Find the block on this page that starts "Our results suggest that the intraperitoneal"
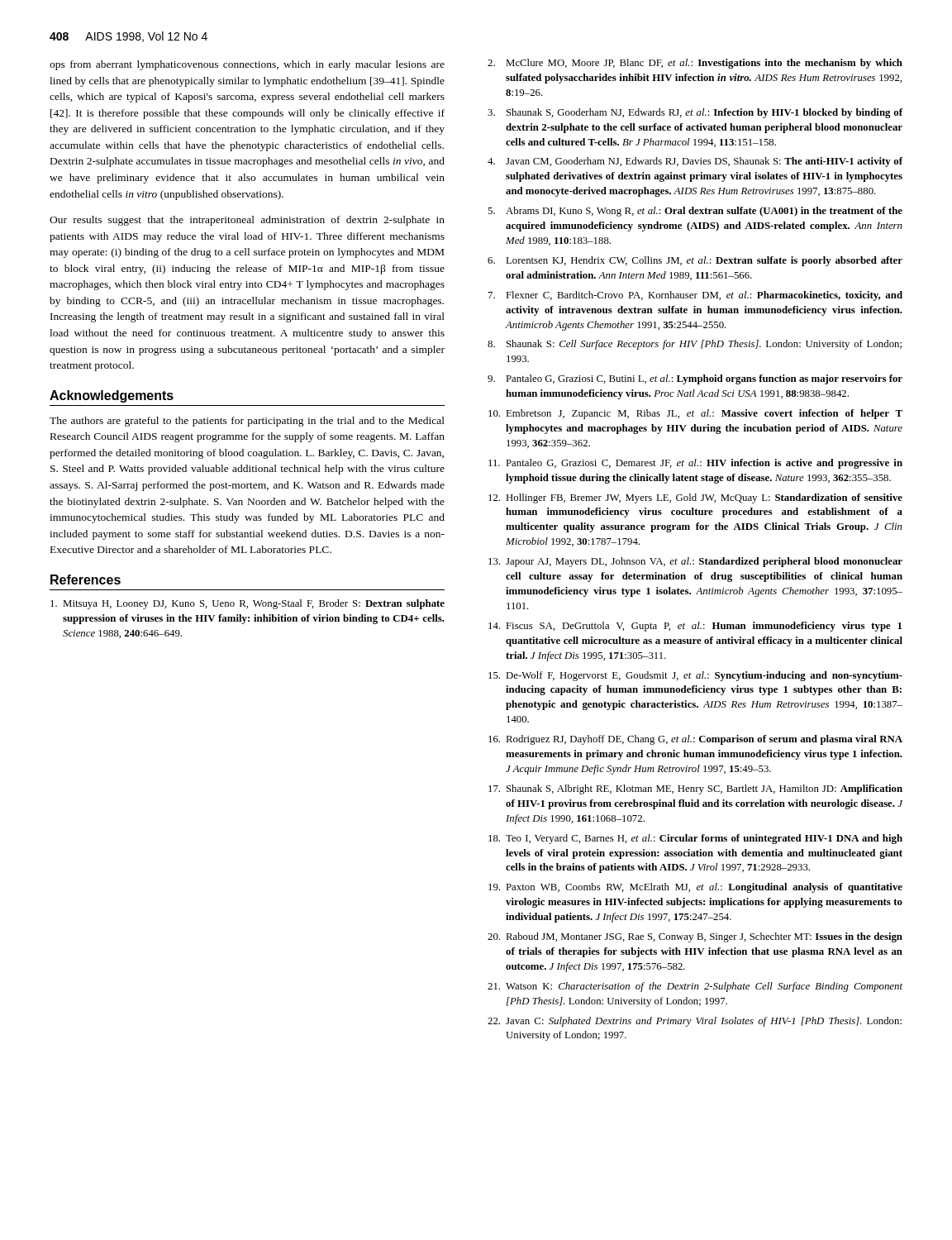Screen dimensions: 1240x952 click(x=247, y=292)
